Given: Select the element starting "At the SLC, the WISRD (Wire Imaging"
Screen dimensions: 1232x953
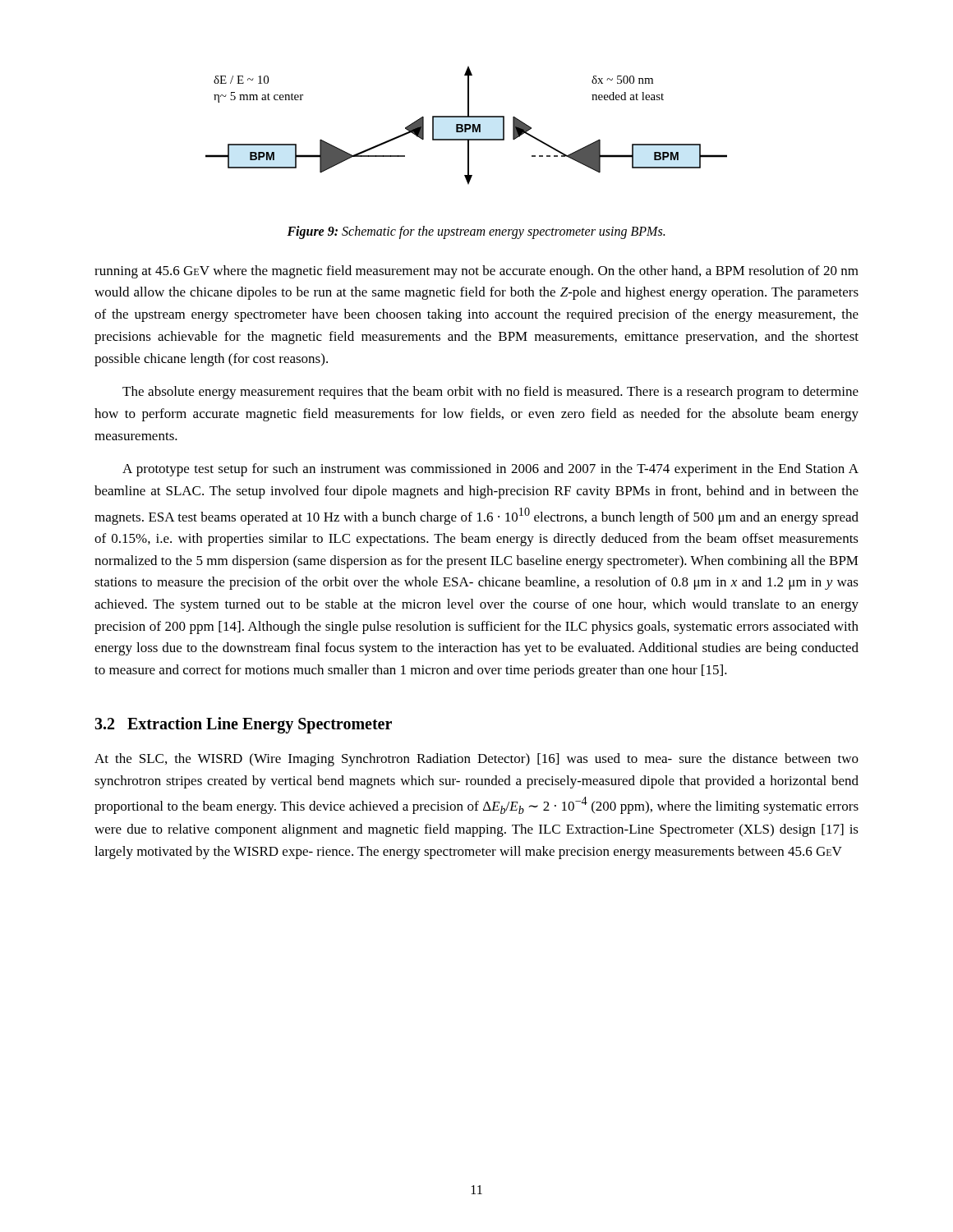Looking at the screenshot, I should point(476,805).
